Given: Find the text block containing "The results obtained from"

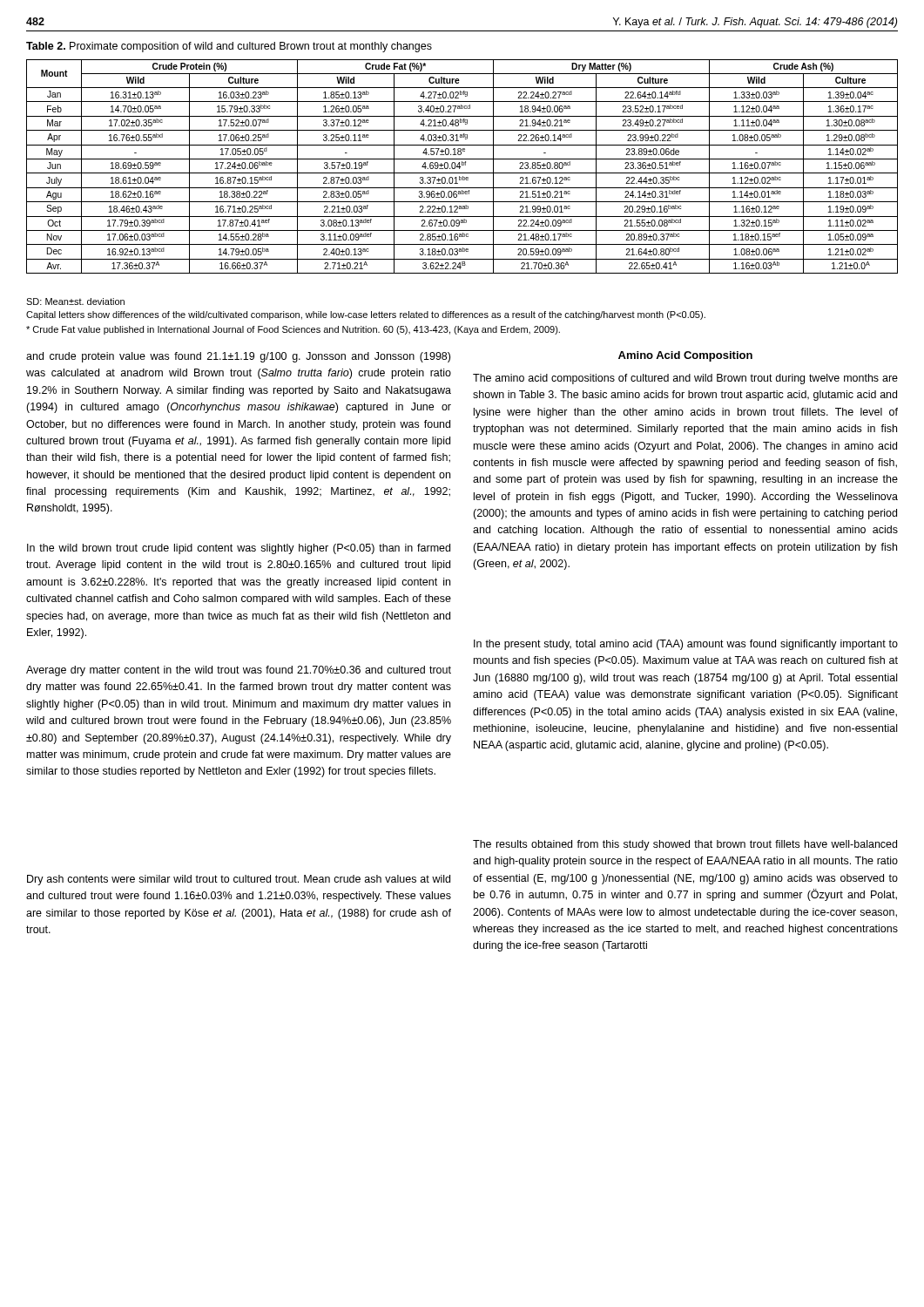Looking at the screenshot, I should [685, 895].
